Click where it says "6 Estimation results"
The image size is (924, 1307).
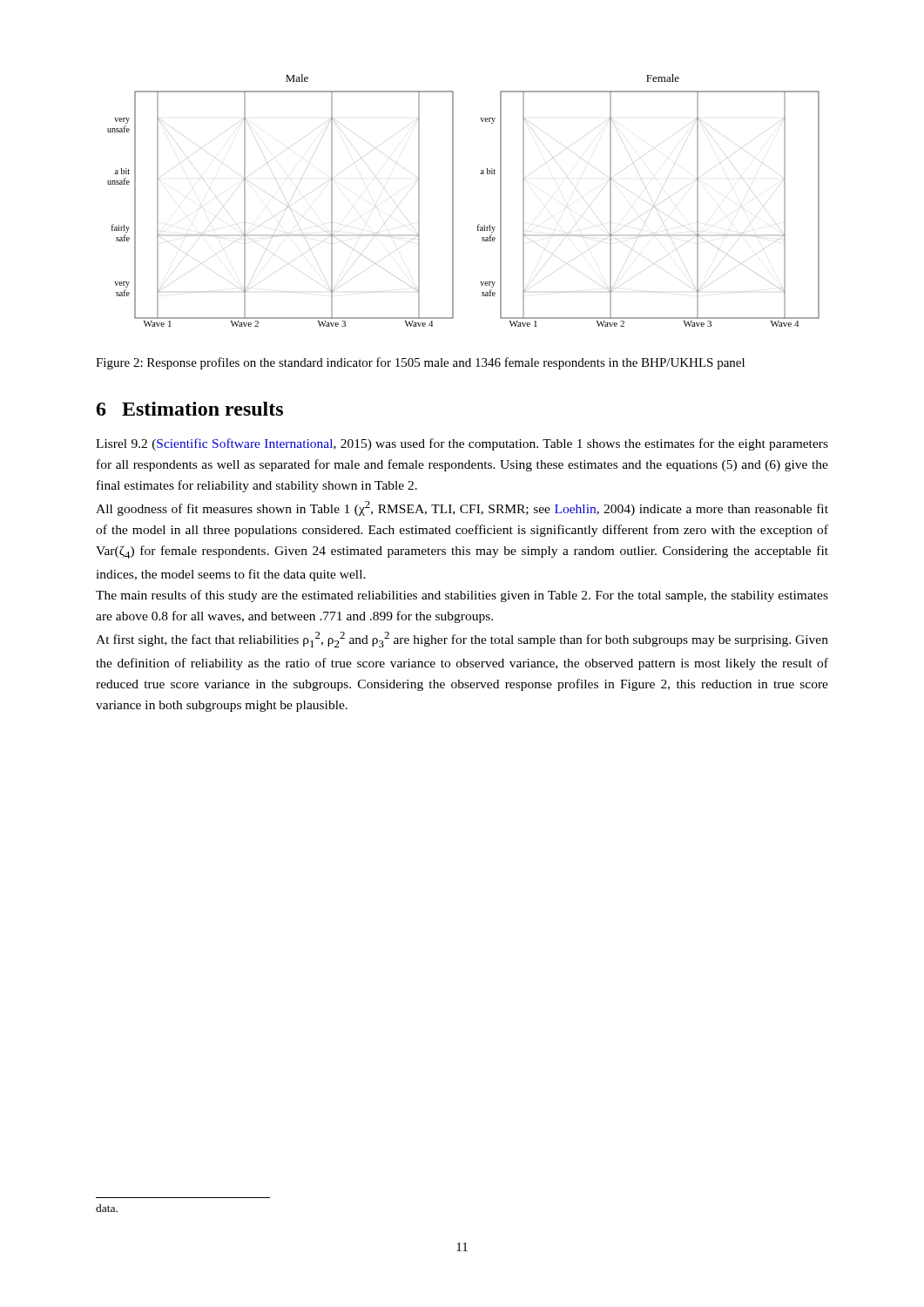190,408
